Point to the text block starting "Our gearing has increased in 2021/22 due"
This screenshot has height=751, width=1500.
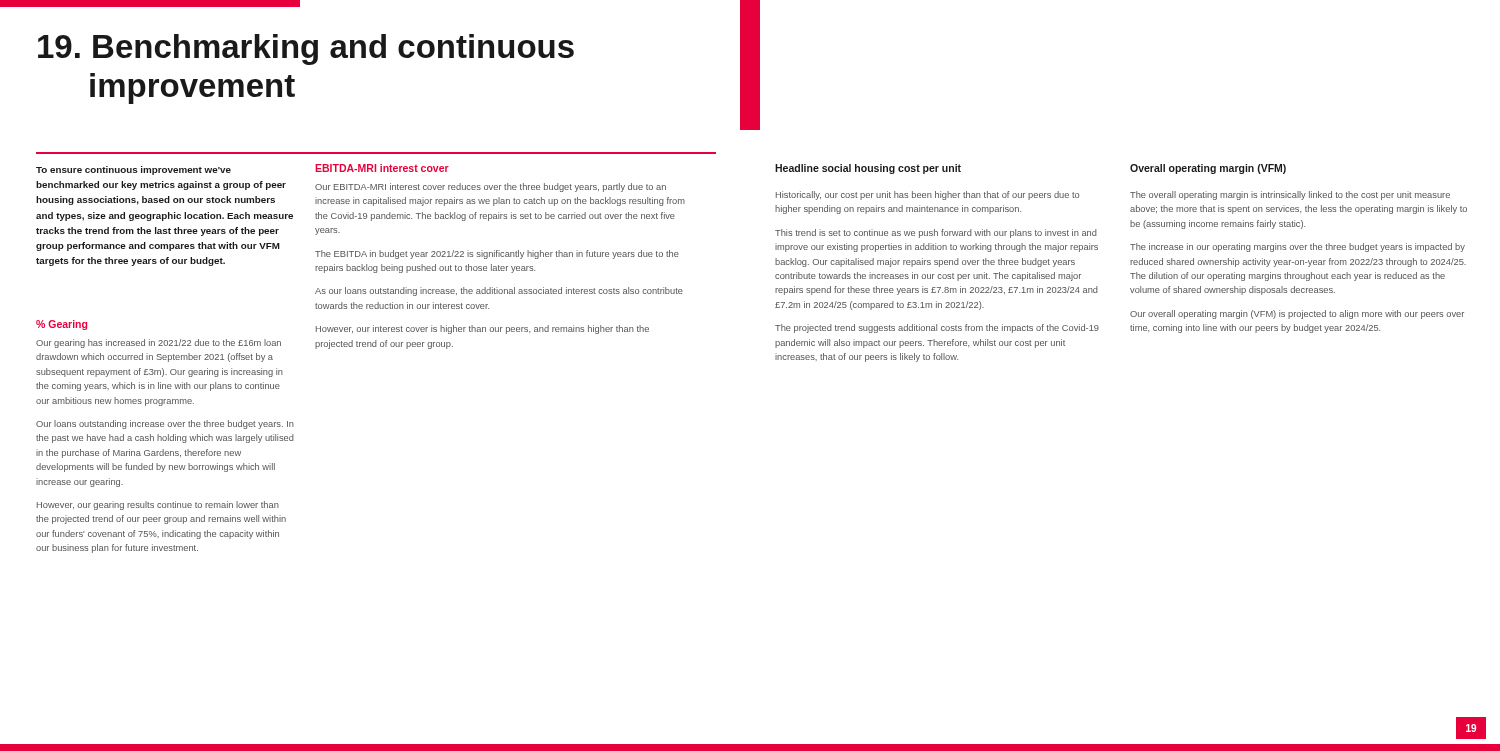click(x=165, y=446)
